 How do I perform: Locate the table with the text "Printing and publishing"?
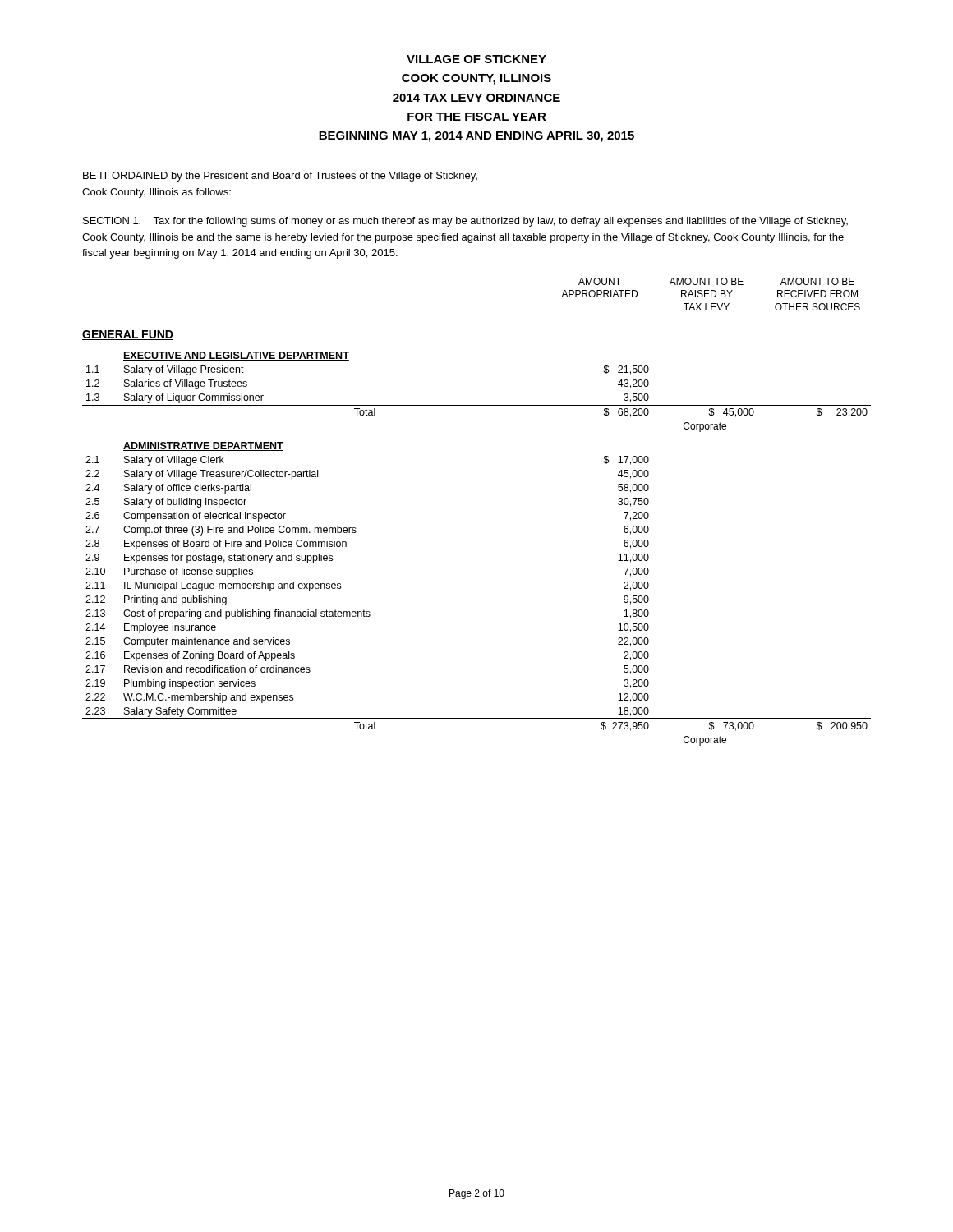point(476,548)
